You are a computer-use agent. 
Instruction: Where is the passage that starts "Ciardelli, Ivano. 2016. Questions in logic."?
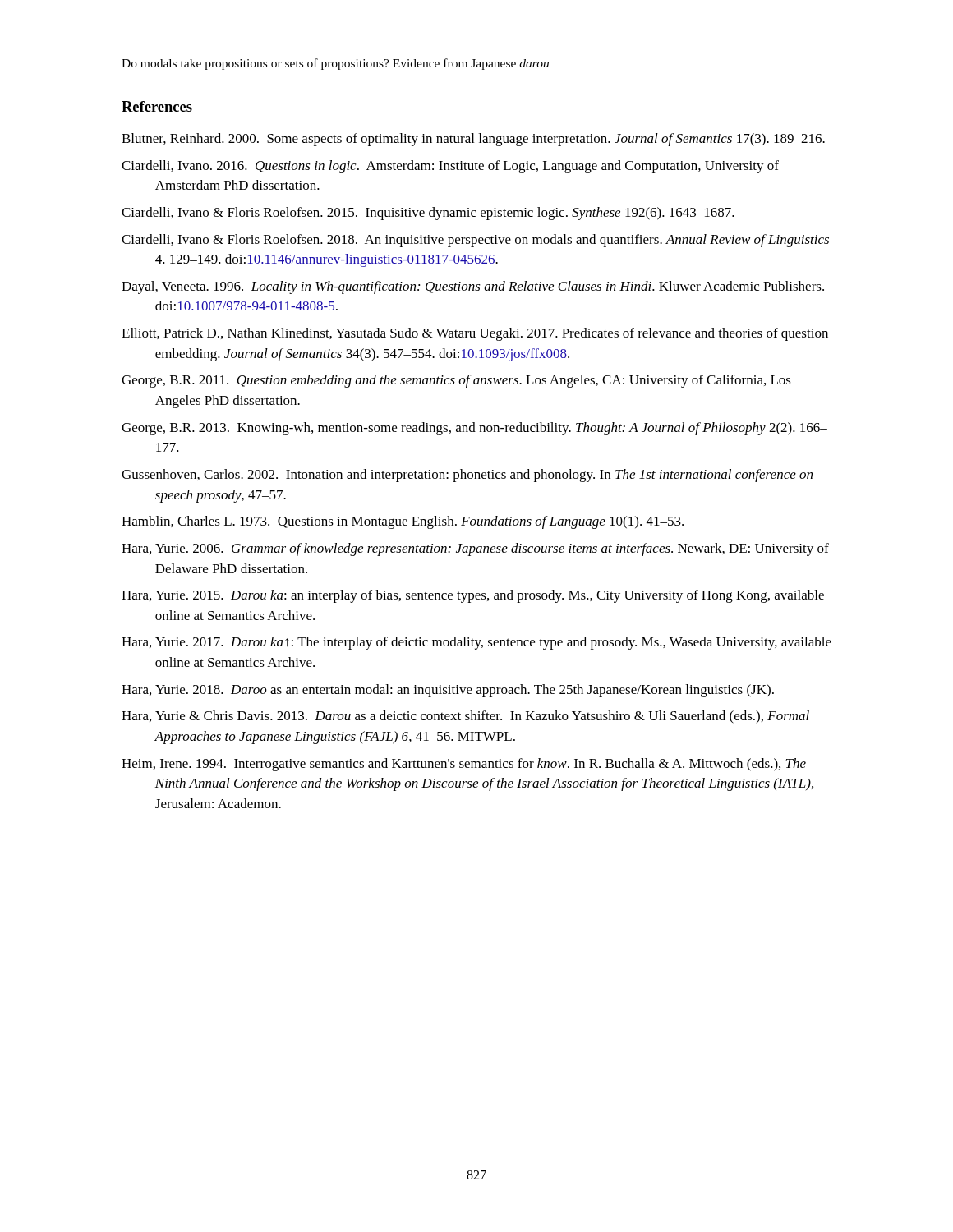click(x=450, y=175)
